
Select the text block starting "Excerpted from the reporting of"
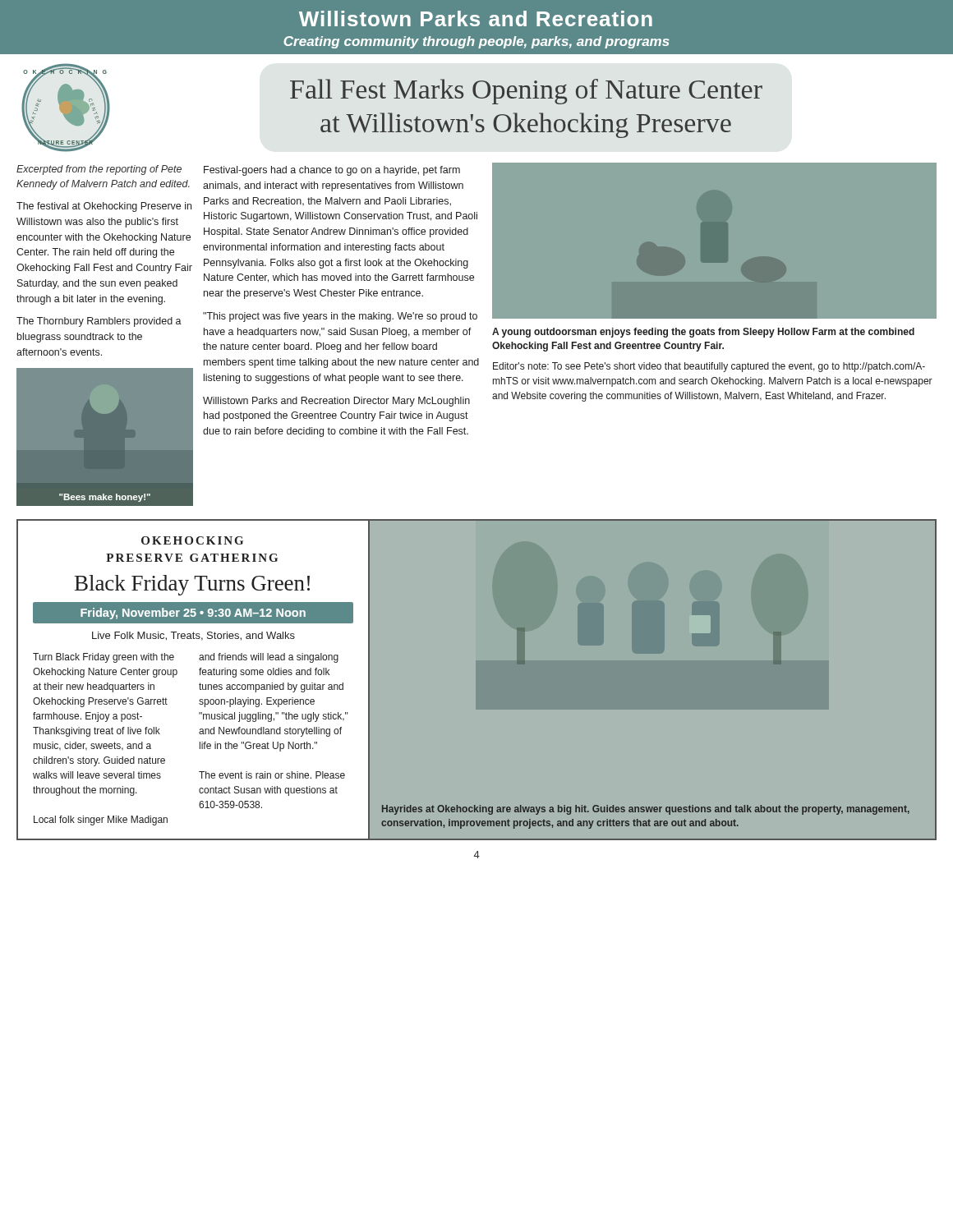[x=103, y=176]
